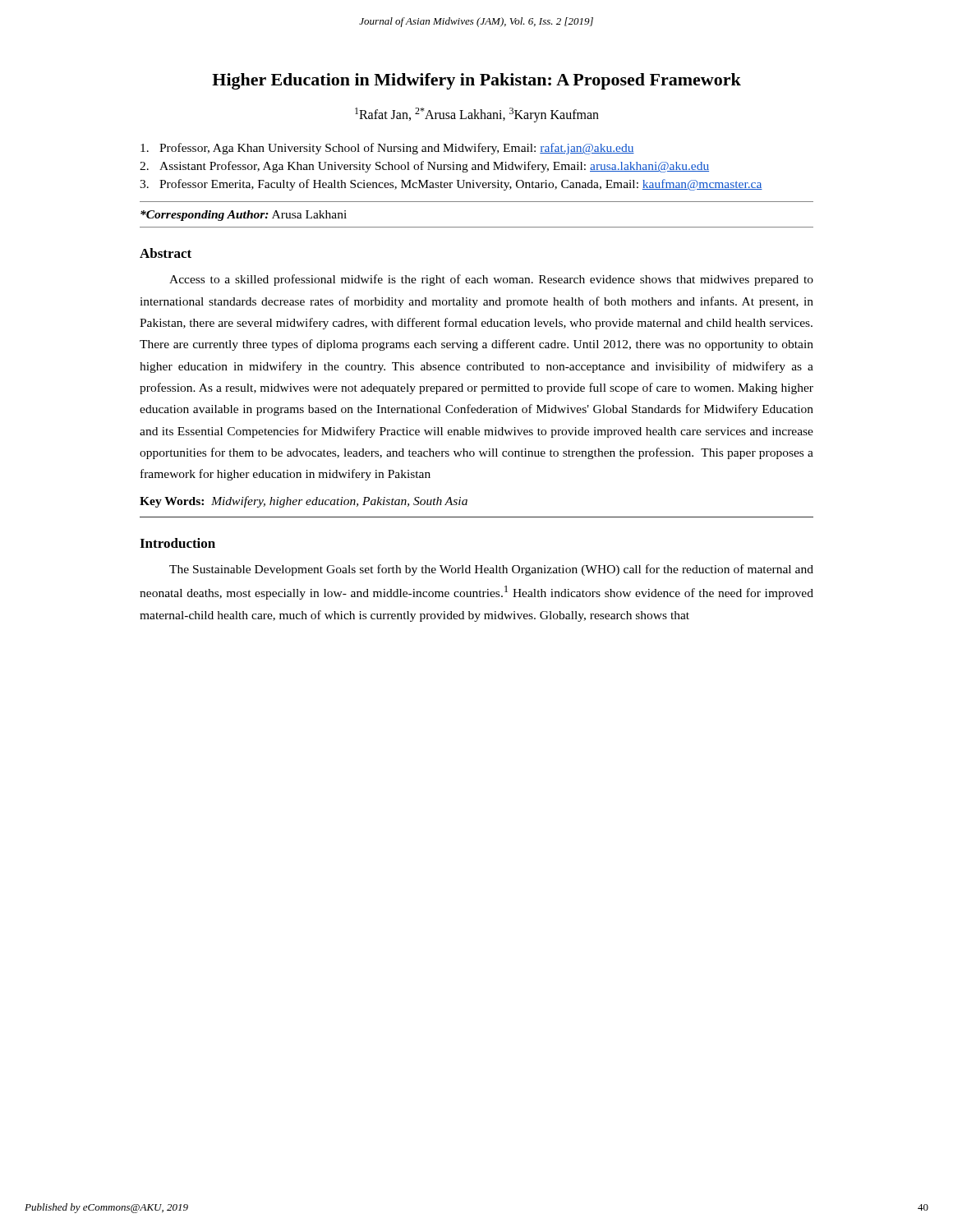This screenshot has height=1232, width=953.
Task: Select the text block starting "The Sustainable Development Goals"
Action: (476, 591)
